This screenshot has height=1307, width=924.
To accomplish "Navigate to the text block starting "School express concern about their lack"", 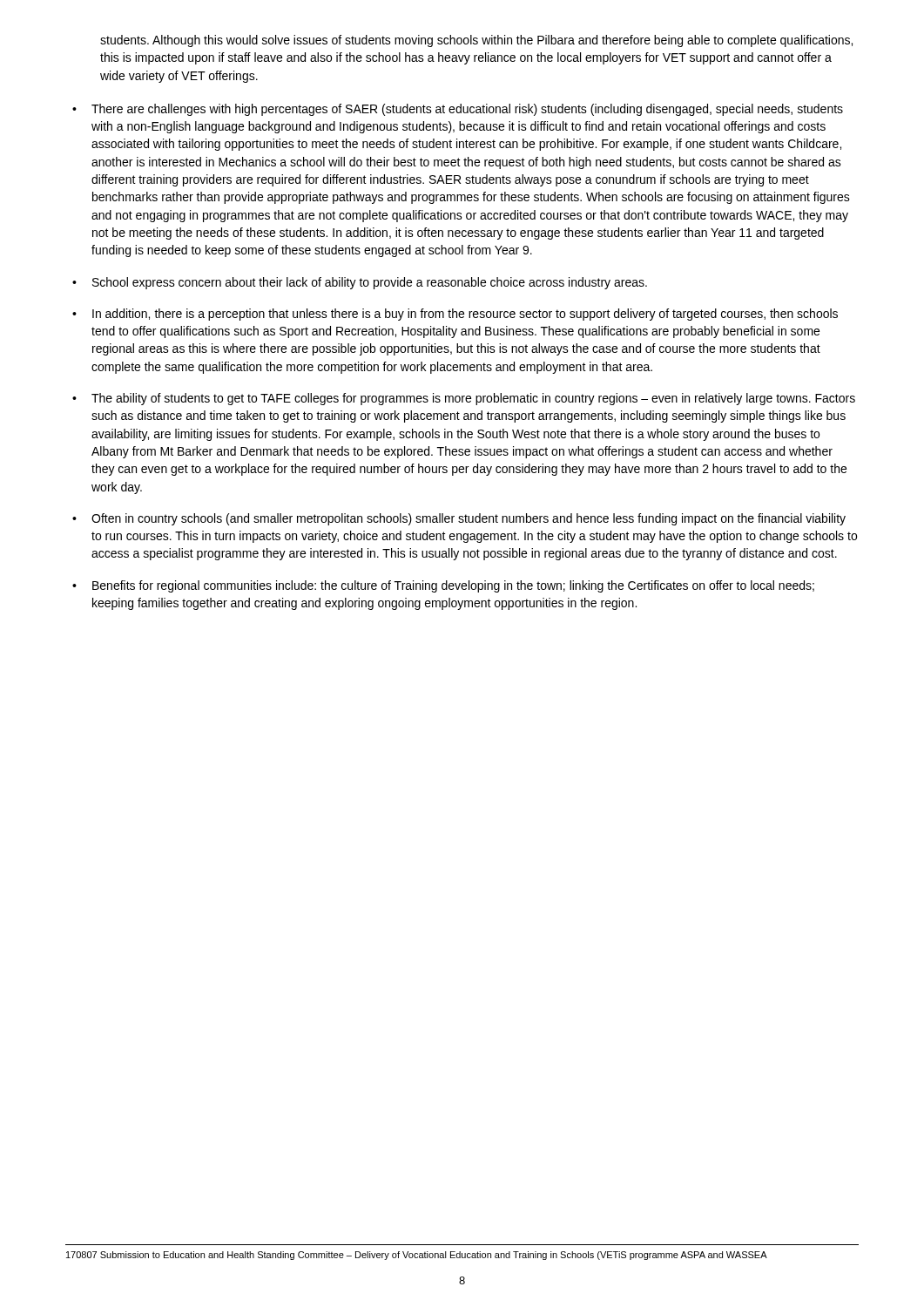I will [370, 282].
